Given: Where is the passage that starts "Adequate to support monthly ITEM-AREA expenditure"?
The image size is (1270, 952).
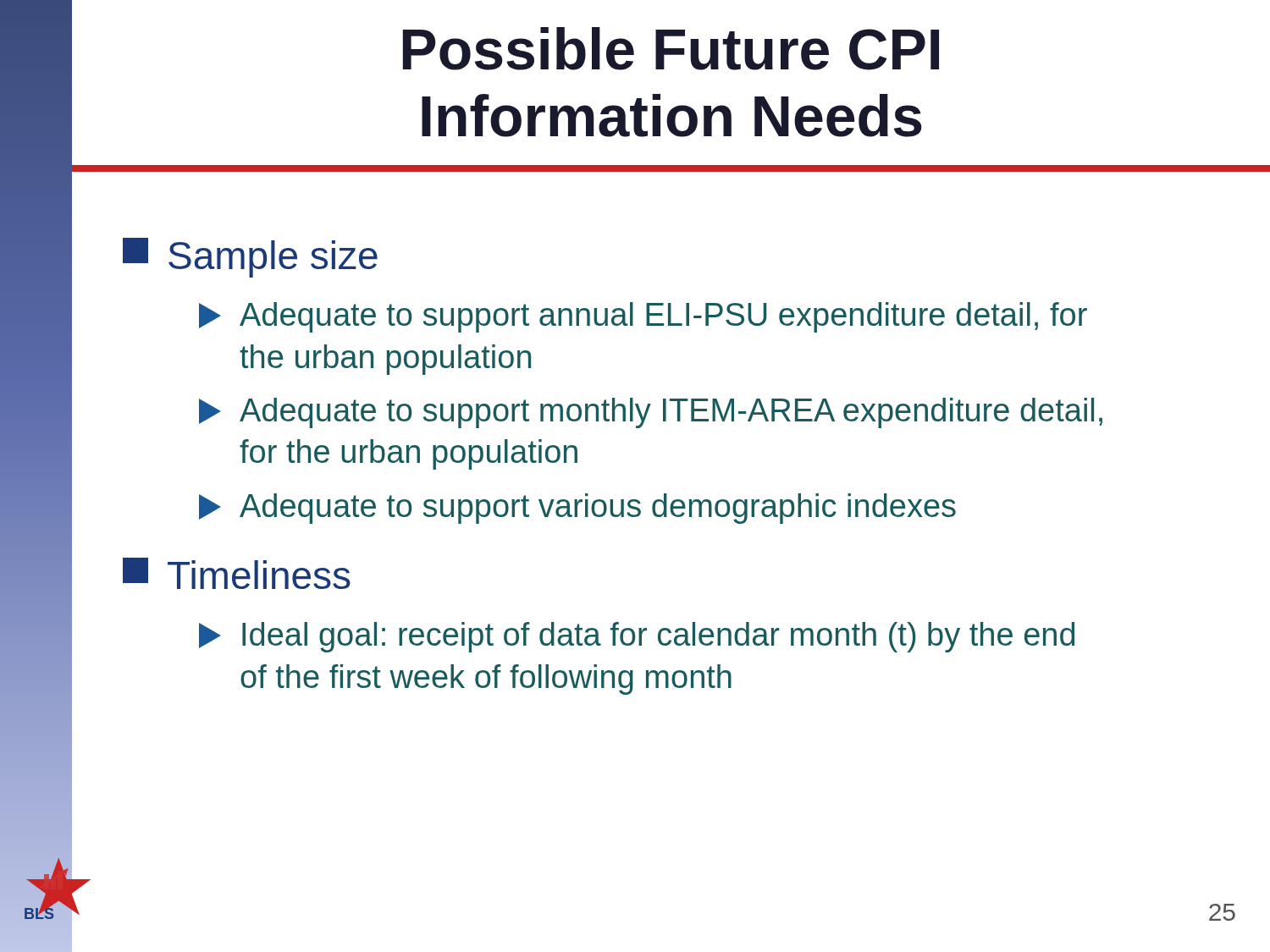Looking at the screenshot, I should point(652,432).
